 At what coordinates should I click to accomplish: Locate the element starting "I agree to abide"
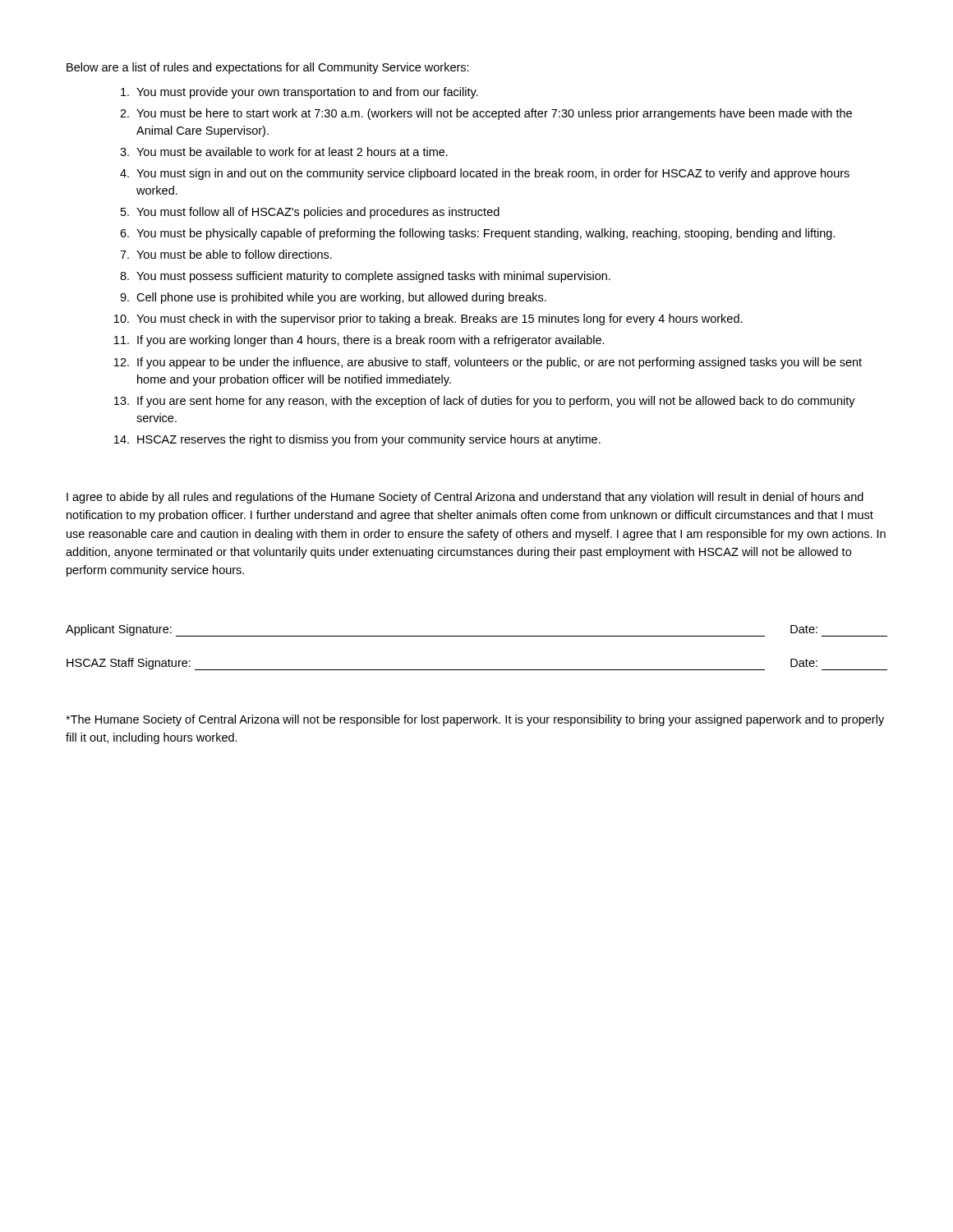(476, 533)
